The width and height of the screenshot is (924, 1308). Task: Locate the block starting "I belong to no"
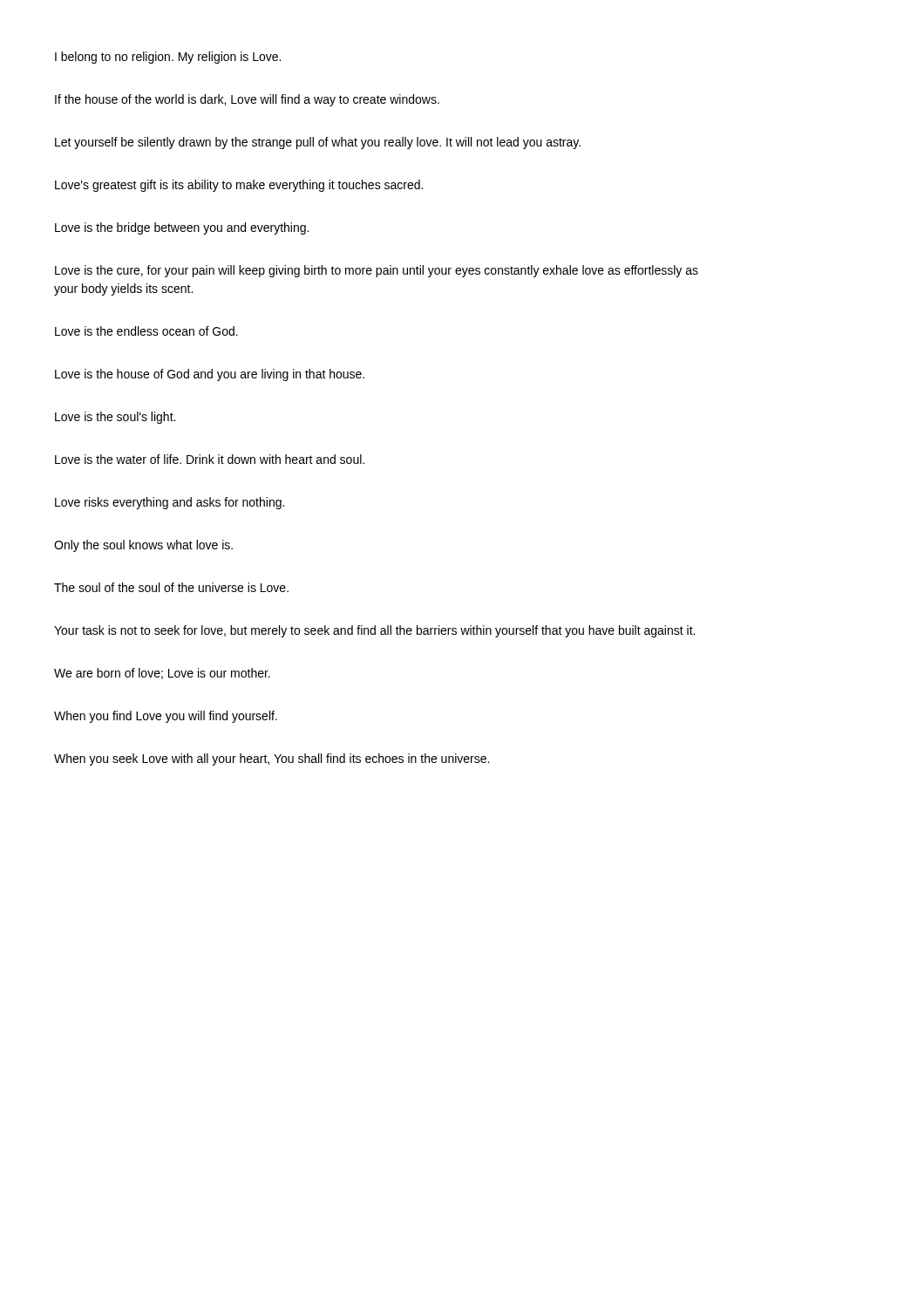168,57
